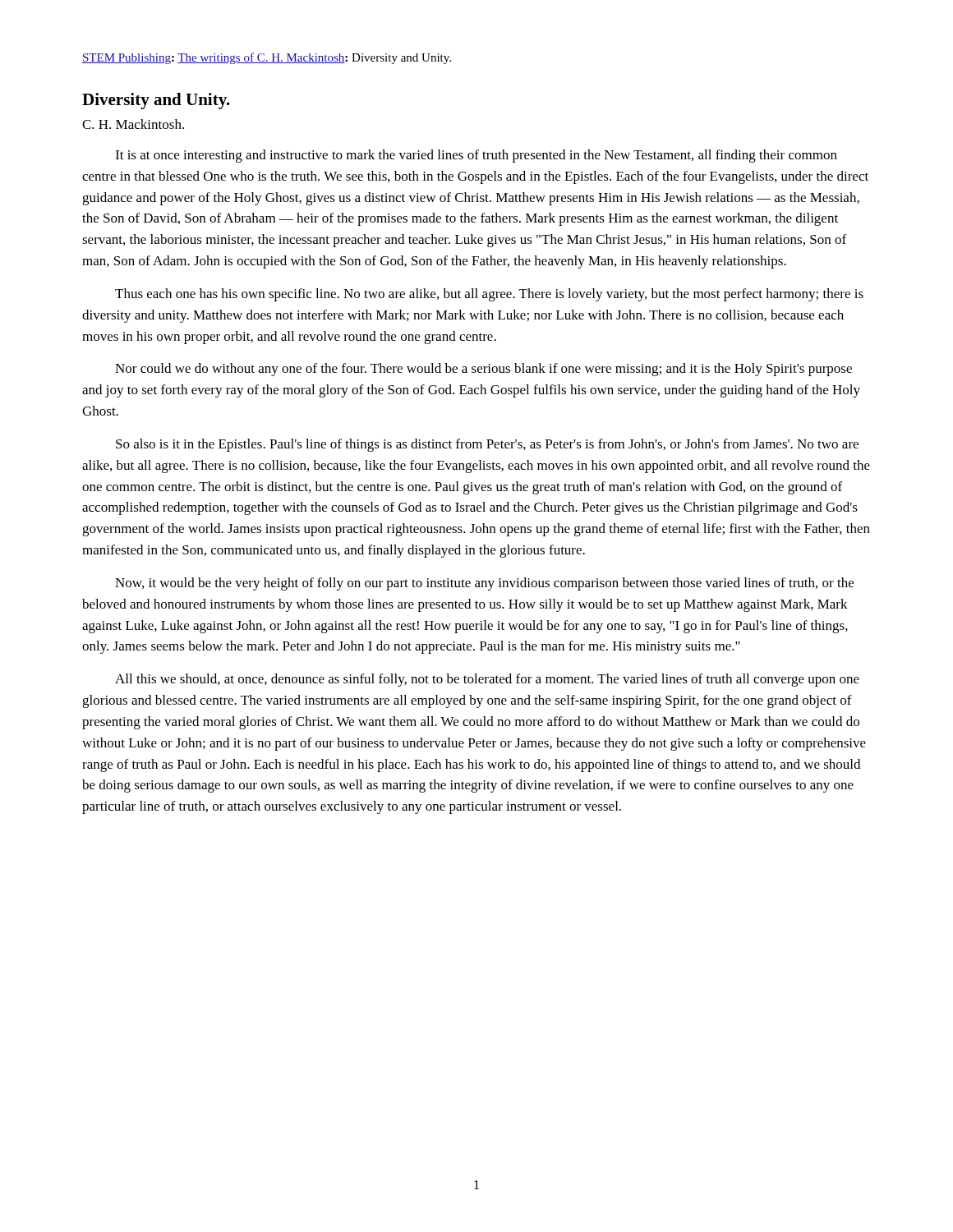Point to the region starting "Thus each one has his"
This screenshot has width=953, height=1232.
[x=476, y=315]
